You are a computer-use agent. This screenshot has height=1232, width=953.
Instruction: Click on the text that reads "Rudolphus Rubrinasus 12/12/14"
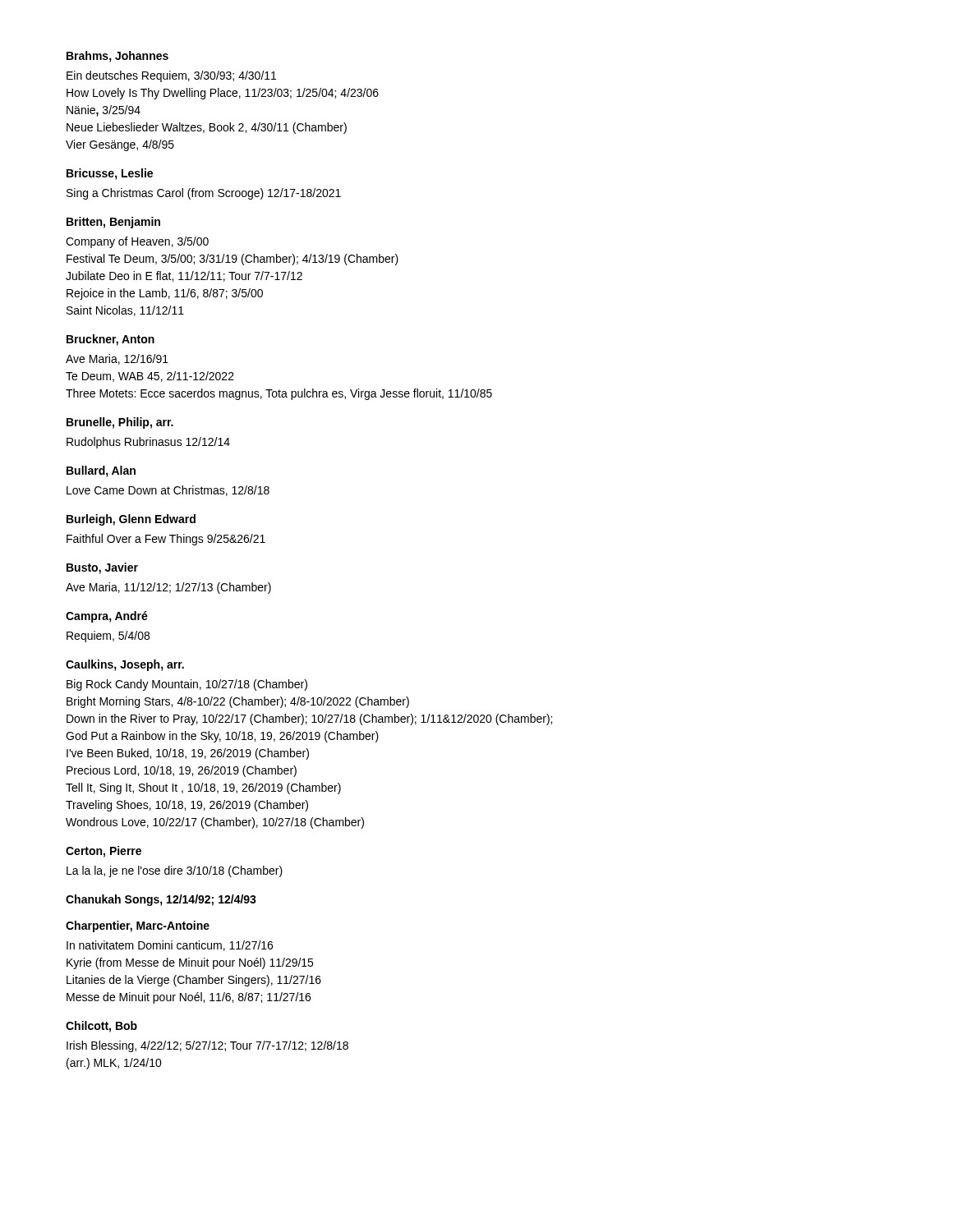(x=148, y=443)
